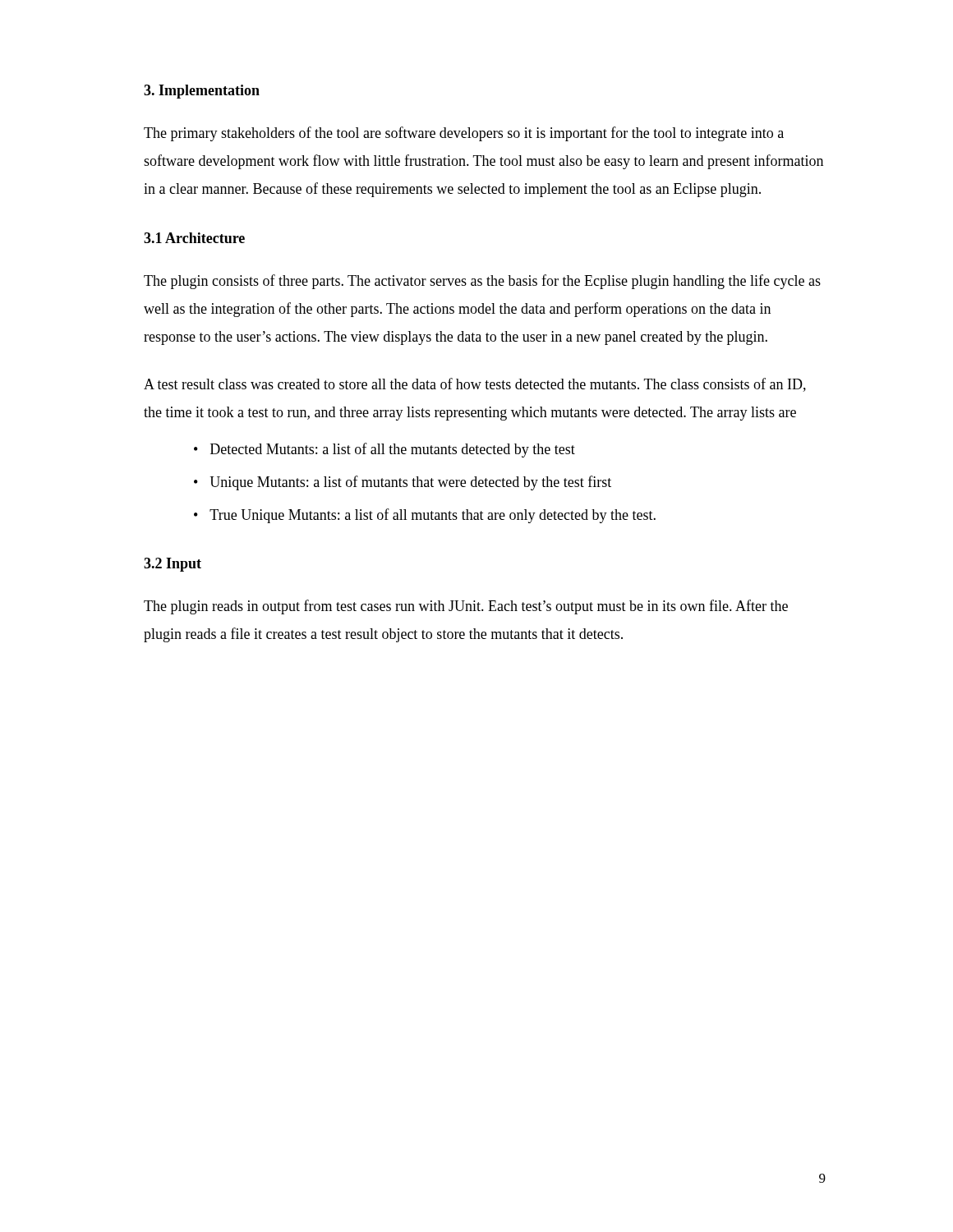Click the passage that begins "A test result class was"
953x1232 pixels.
click(x=475, y=398)
